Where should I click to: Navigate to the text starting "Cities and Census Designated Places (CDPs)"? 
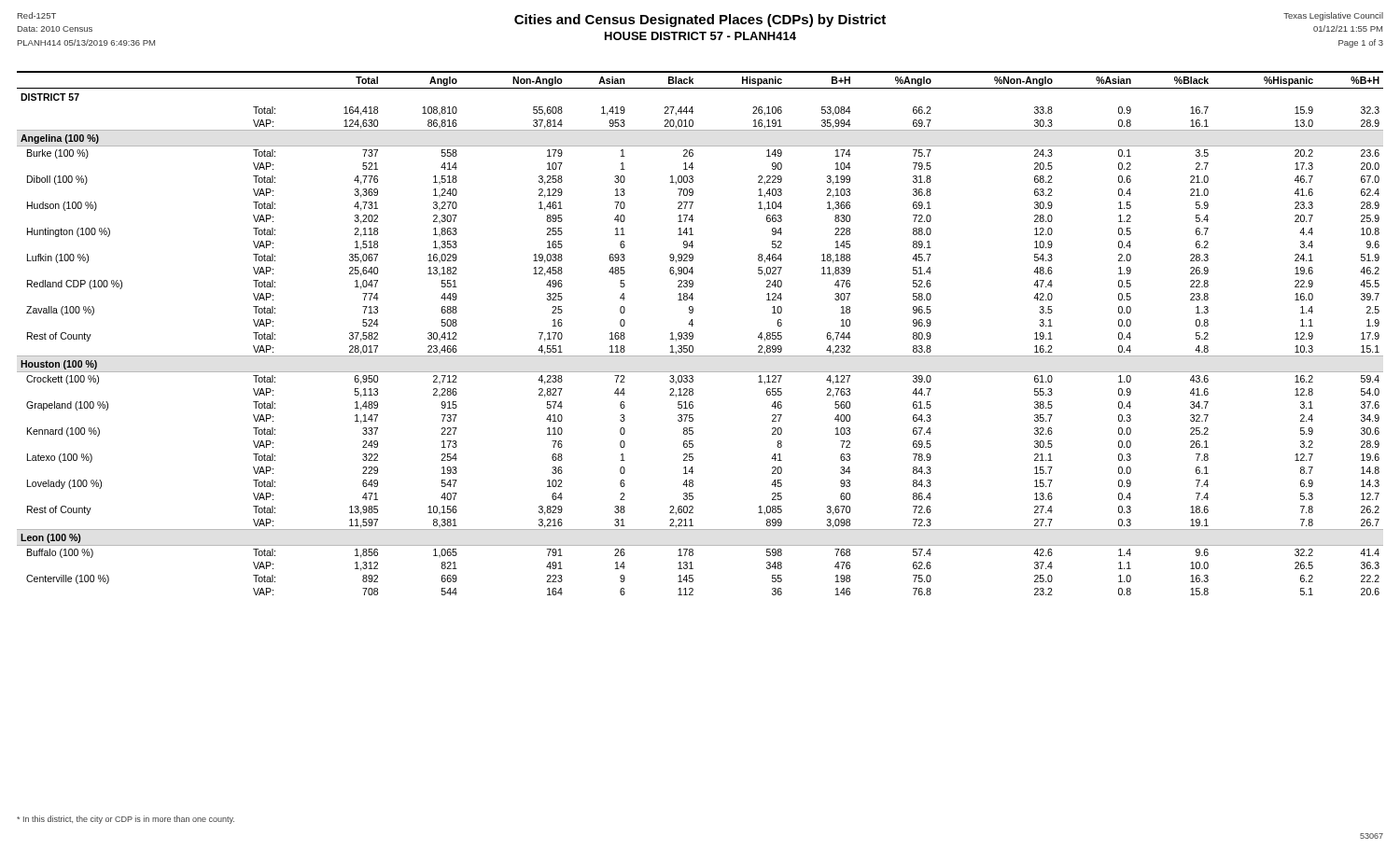tap(700, 27)
